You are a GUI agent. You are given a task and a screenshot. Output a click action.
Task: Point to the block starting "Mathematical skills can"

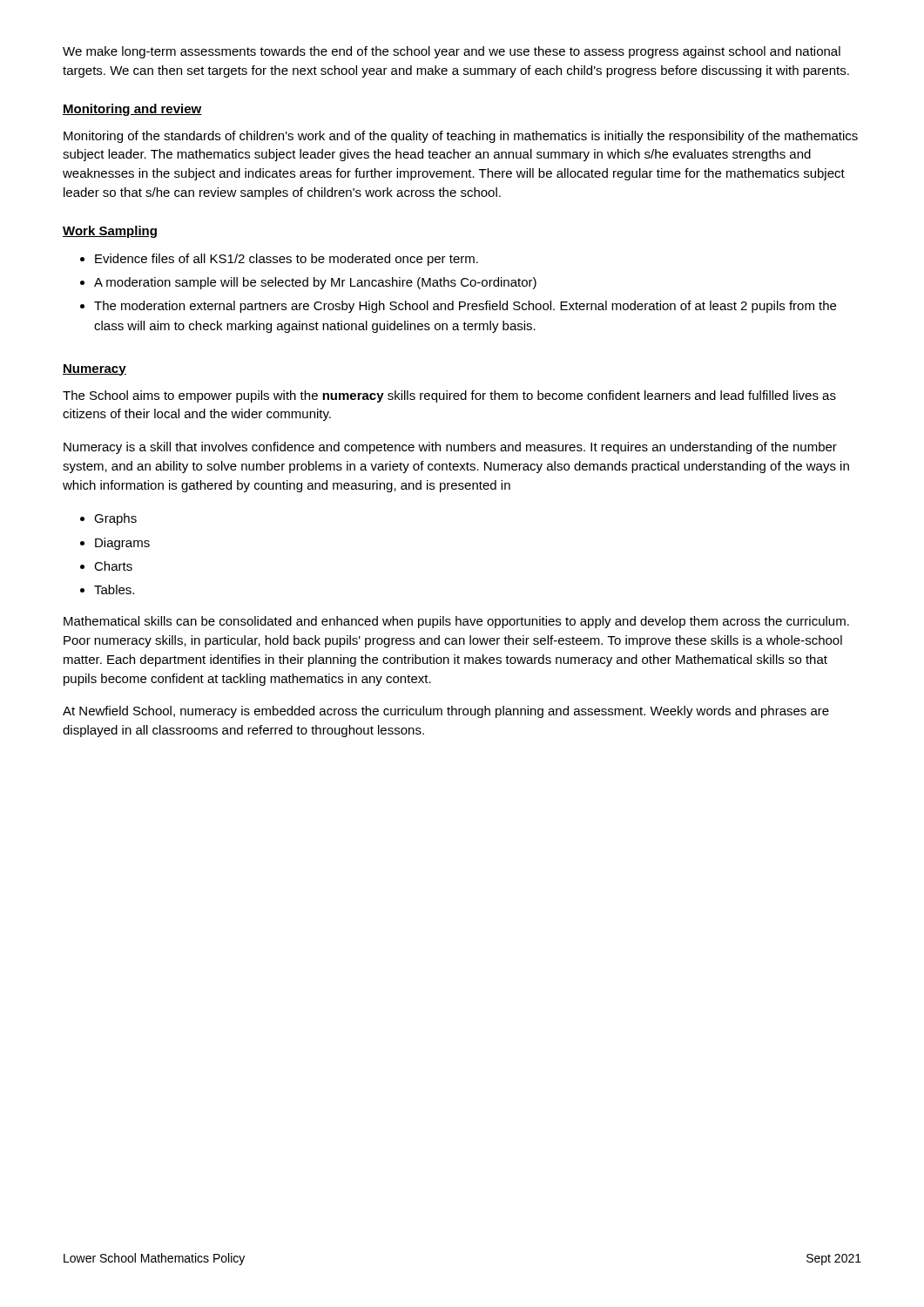[462, 650]
